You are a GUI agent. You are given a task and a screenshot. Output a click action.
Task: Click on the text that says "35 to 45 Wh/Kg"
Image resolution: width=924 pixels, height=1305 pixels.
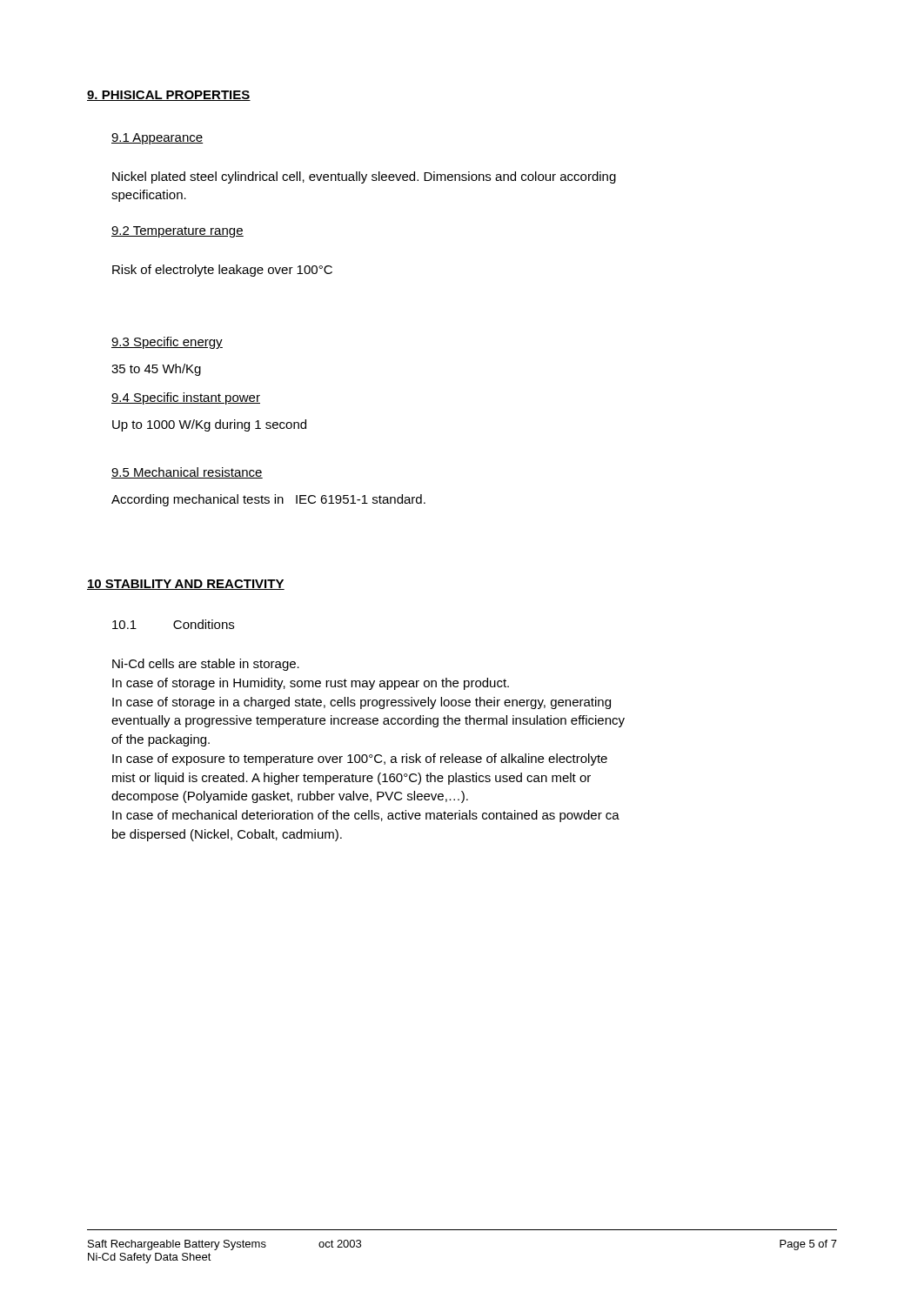point(156,368)
